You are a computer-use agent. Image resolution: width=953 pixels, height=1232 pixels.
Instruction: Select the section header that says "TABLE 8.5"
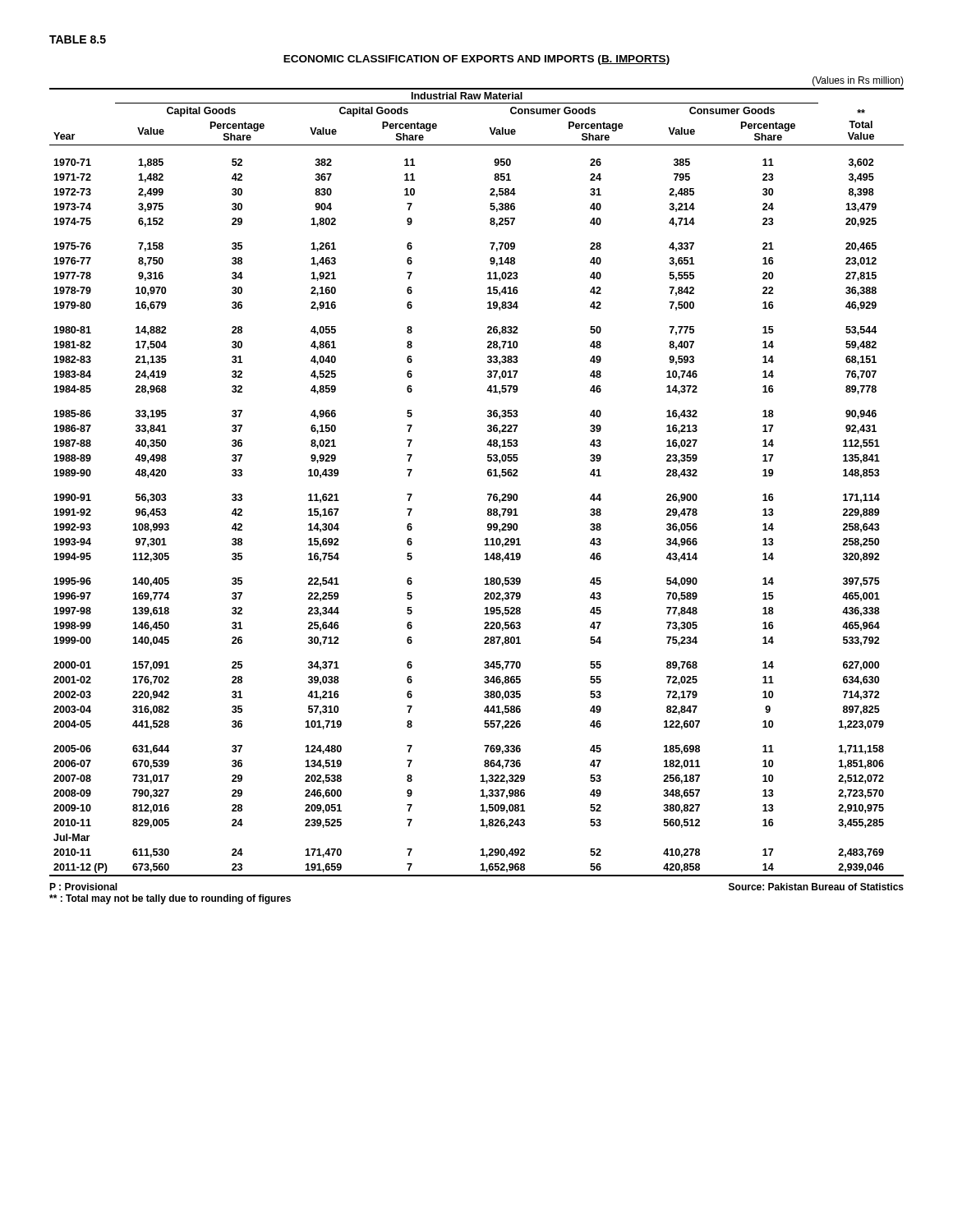[x=78, y=39]
